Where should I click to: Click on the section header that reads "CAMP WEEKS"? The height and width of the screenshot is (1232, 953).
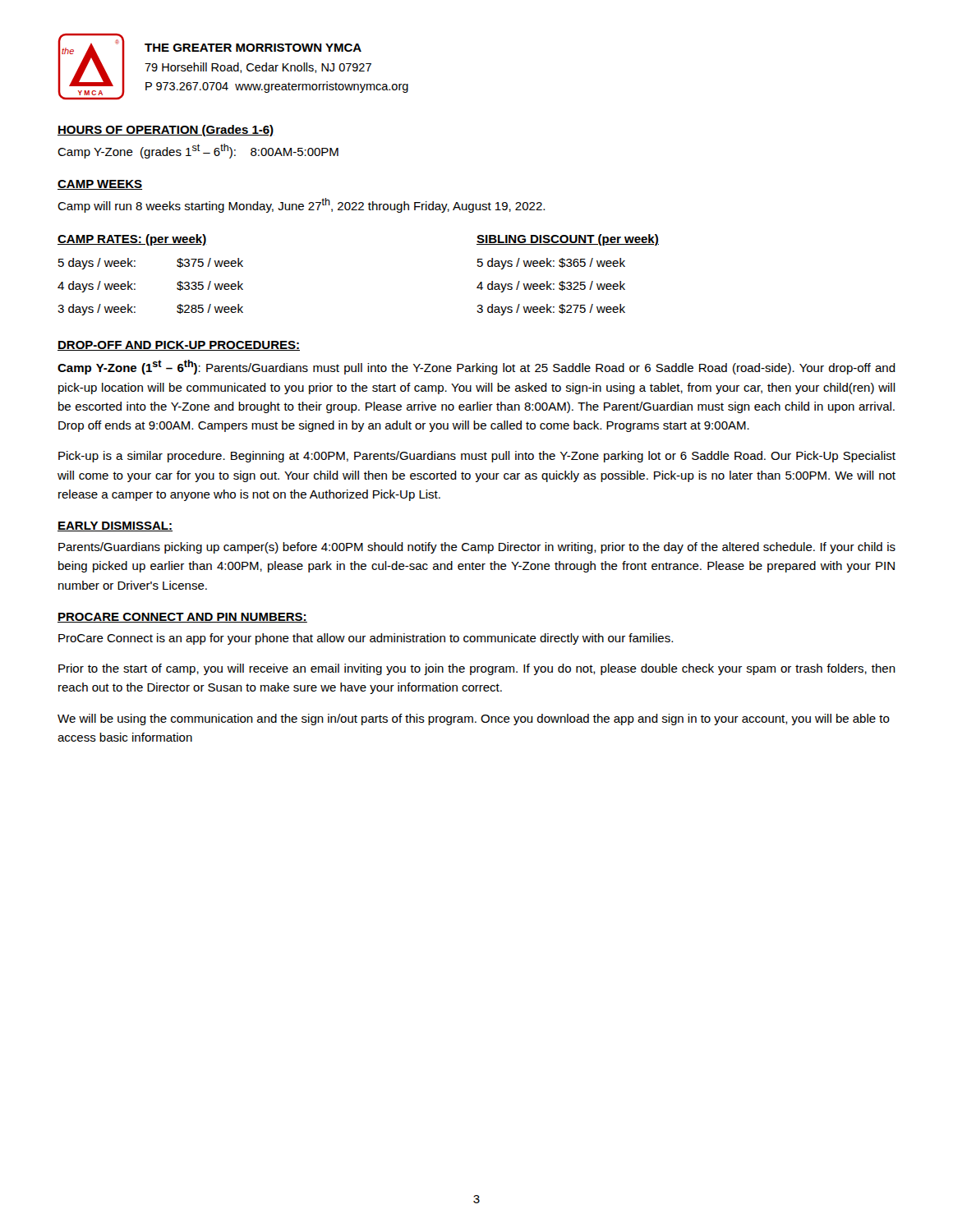(x=100, y=183)
